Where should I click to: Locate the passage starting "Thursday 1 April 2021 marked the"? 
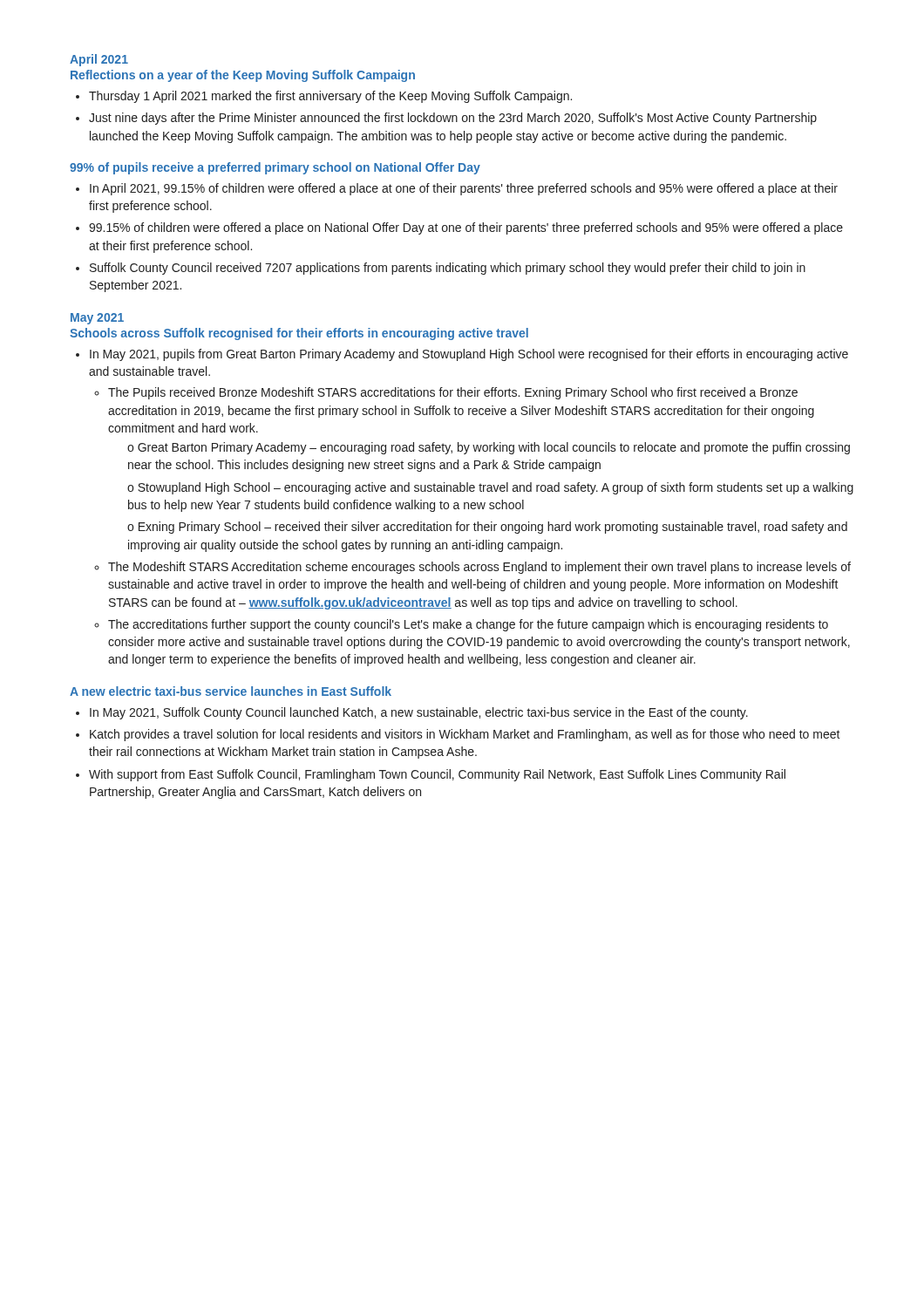tap(331, 96)
